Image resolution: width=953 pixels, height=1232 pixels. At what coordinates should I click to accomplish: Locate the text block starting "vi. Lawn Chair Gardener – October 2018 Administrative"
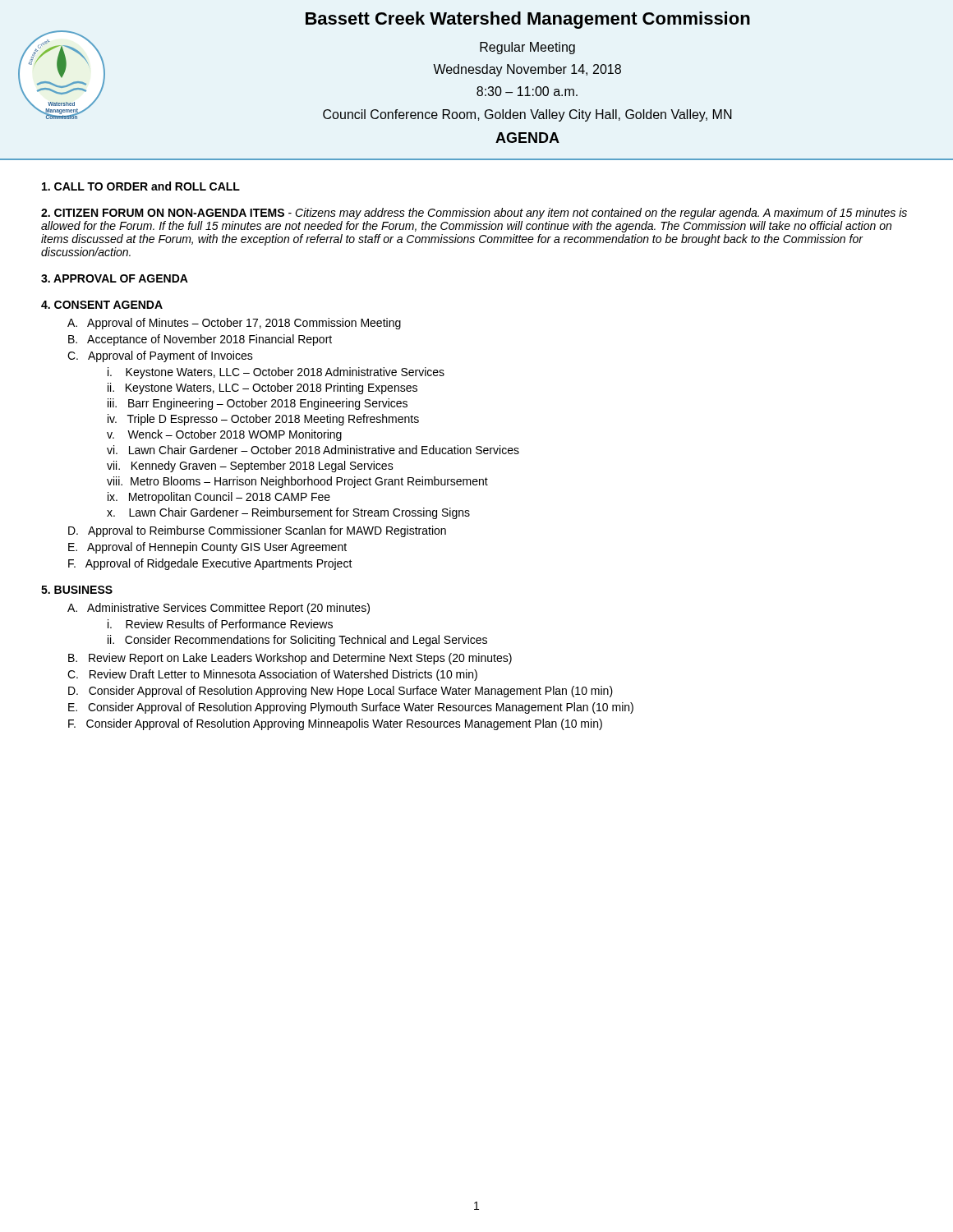(313, 450)
